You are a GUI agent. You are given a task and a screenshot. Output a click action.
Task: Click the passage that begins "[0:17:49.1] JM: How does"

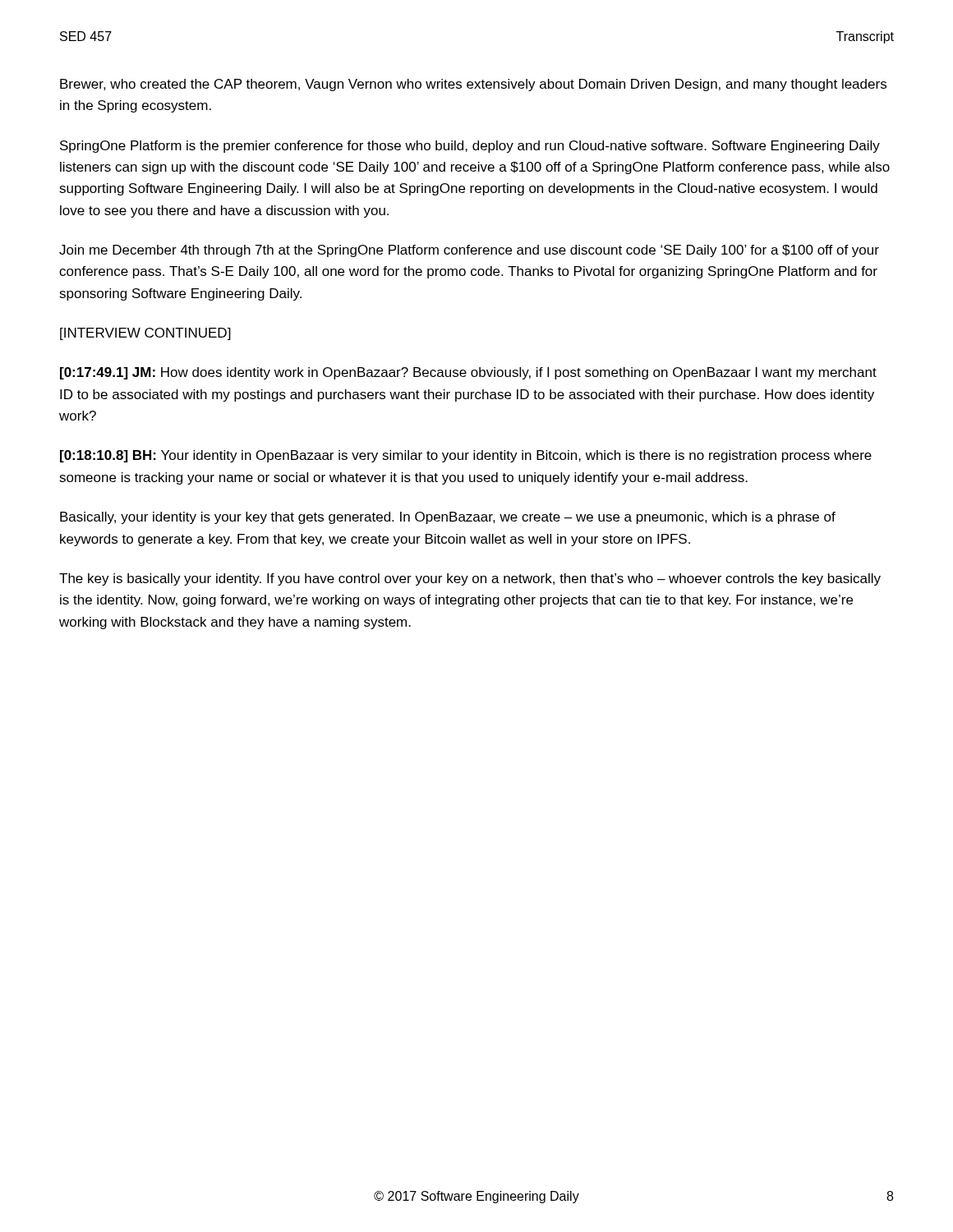click(x=468, y=394)
